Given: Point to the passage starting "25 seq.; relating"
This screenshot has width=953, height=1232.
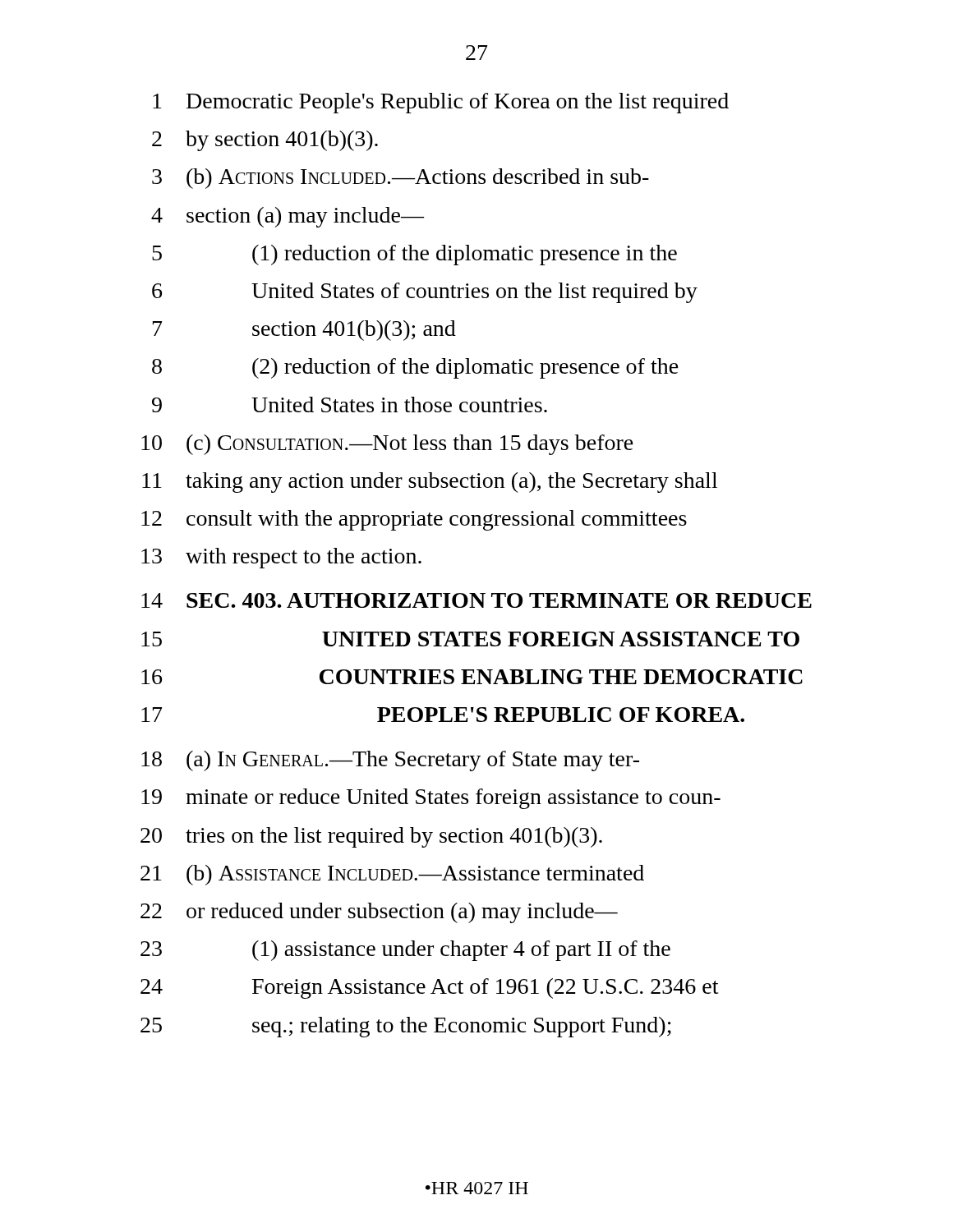Looking at the screenshot, I should 493,1025.
